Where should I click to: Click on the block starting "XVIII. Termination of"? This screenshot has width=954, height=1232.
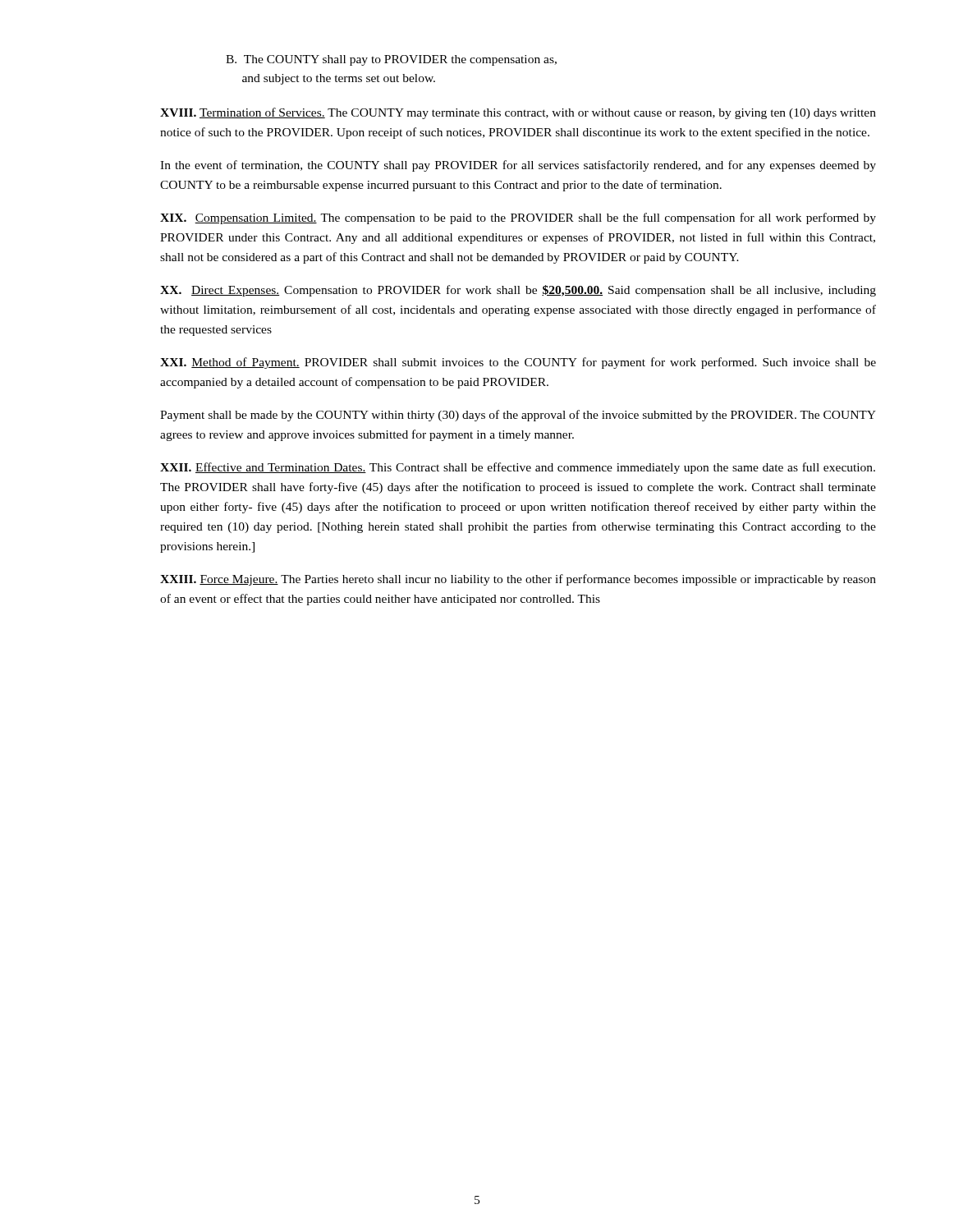tap(518, 122)
